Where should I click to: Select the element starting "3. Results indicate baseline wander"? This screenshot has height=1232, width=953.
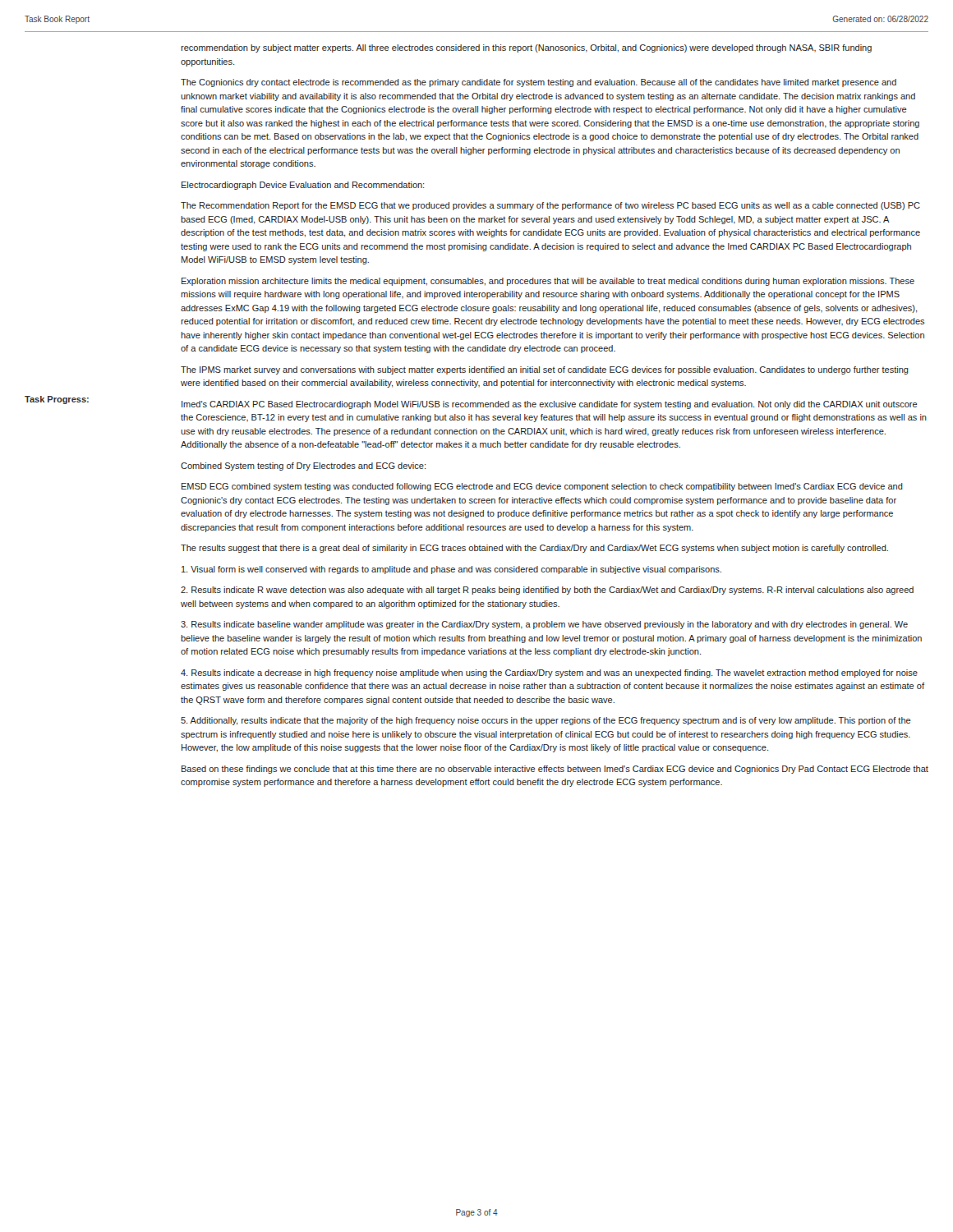[551, 638]
